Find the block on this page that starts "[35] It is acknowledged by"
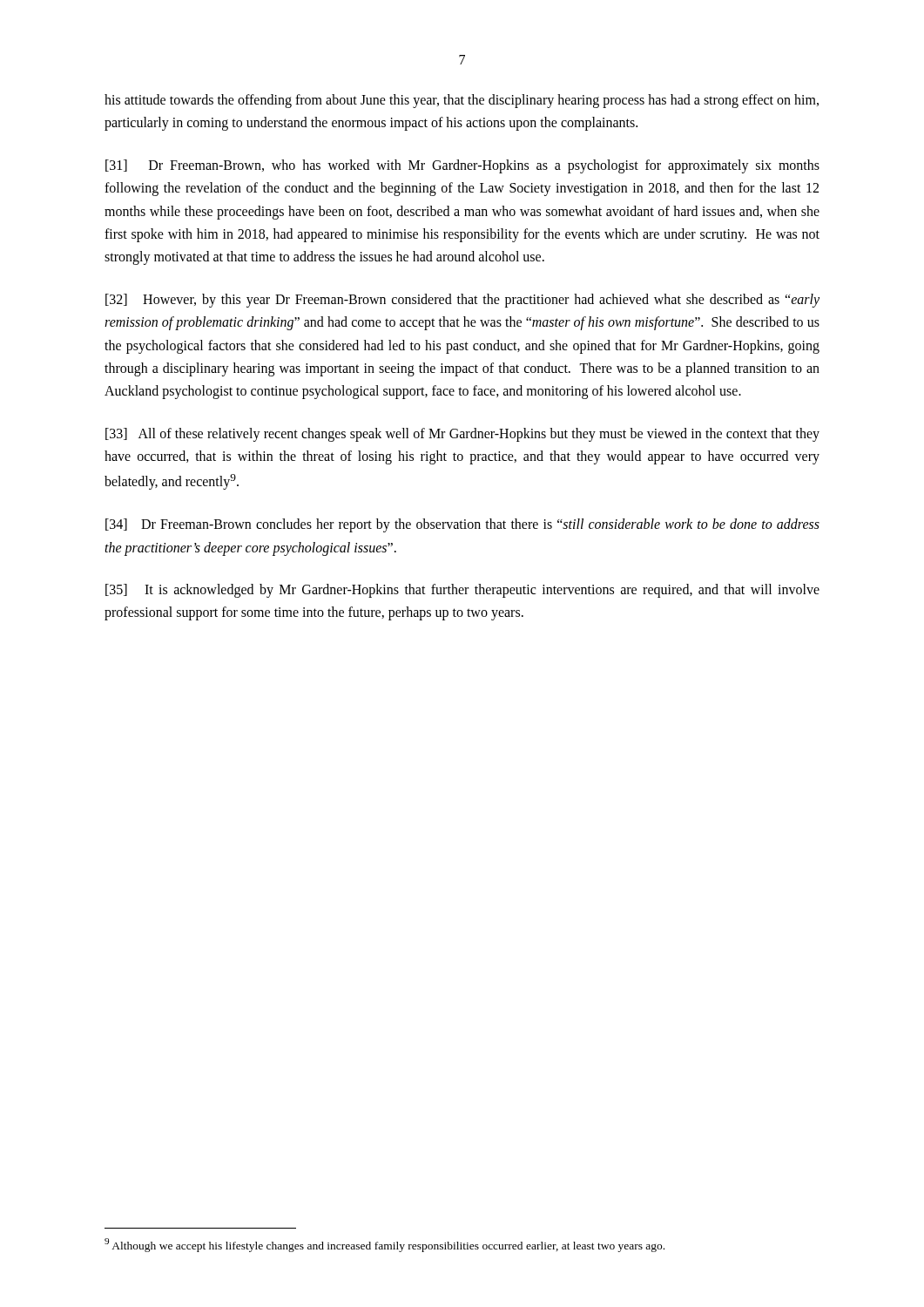Image resolution: width=924 pixels, height=1307 pixels. pyautogui.click(x=462, y=601)
